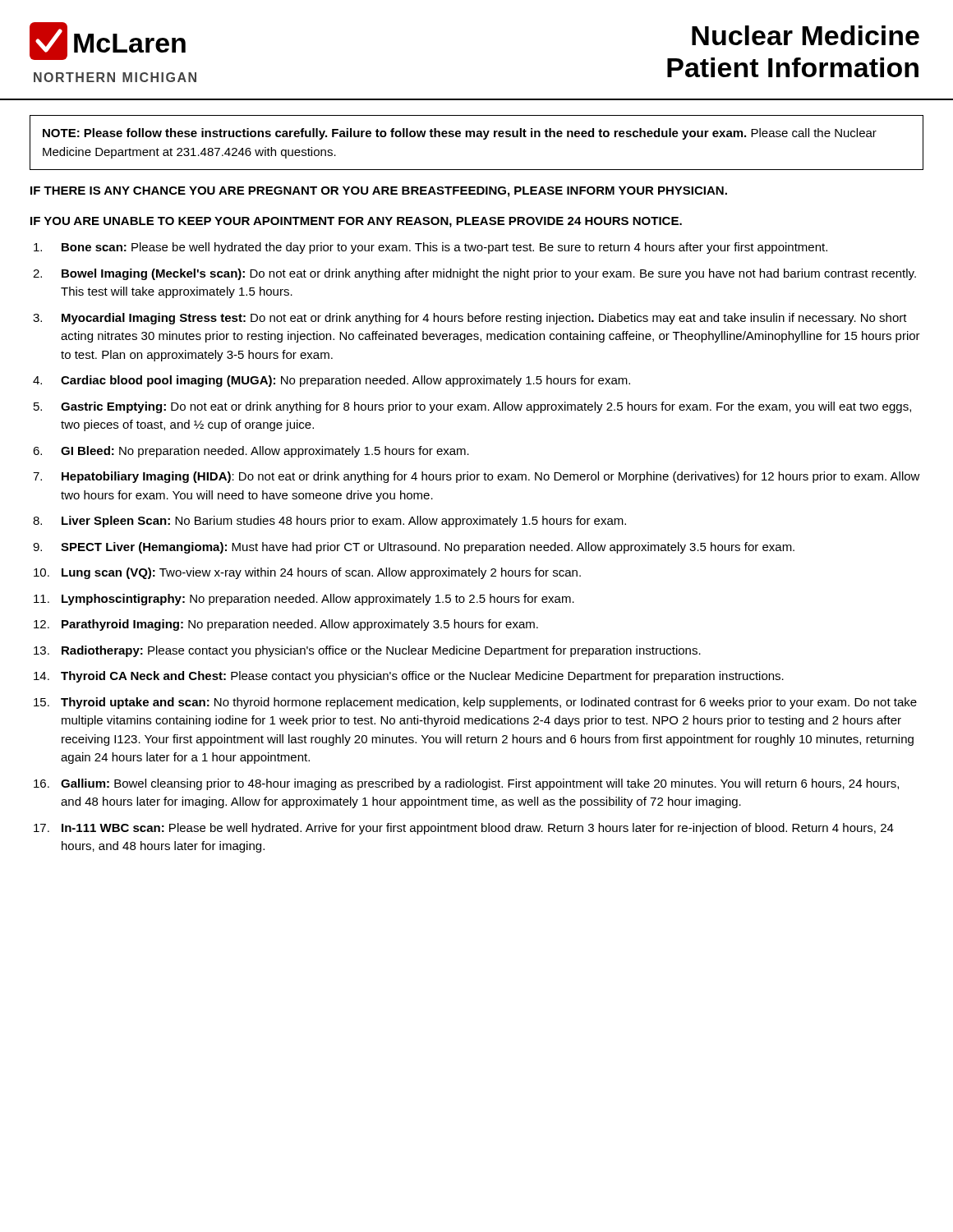Navigate to the block starting "5. Gastric Emptying: Do not eat or"

[476, 416]
